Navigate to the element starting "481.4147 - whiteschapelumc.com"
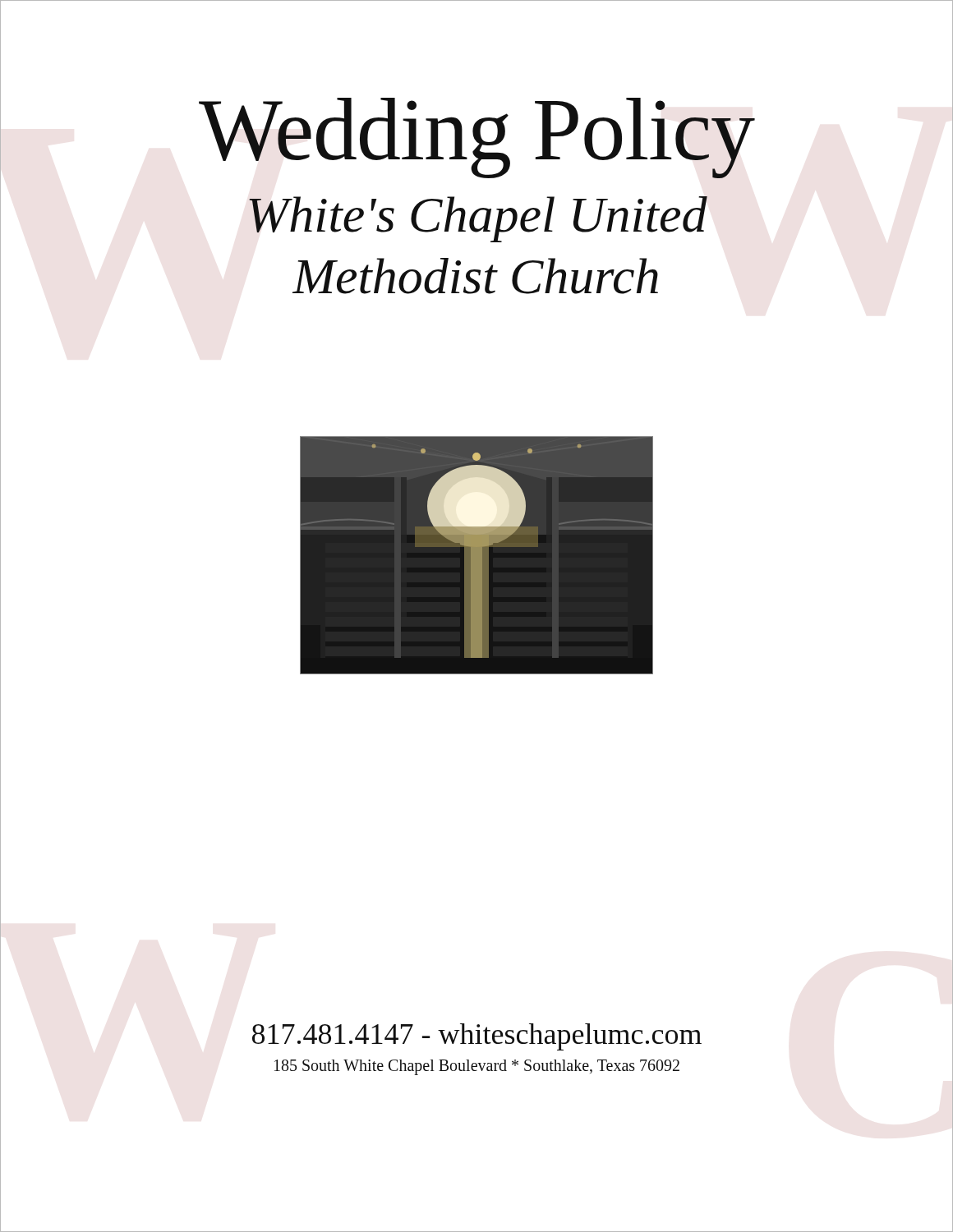The width and height of the screenshot is (953, 1232). point(476,1046)
